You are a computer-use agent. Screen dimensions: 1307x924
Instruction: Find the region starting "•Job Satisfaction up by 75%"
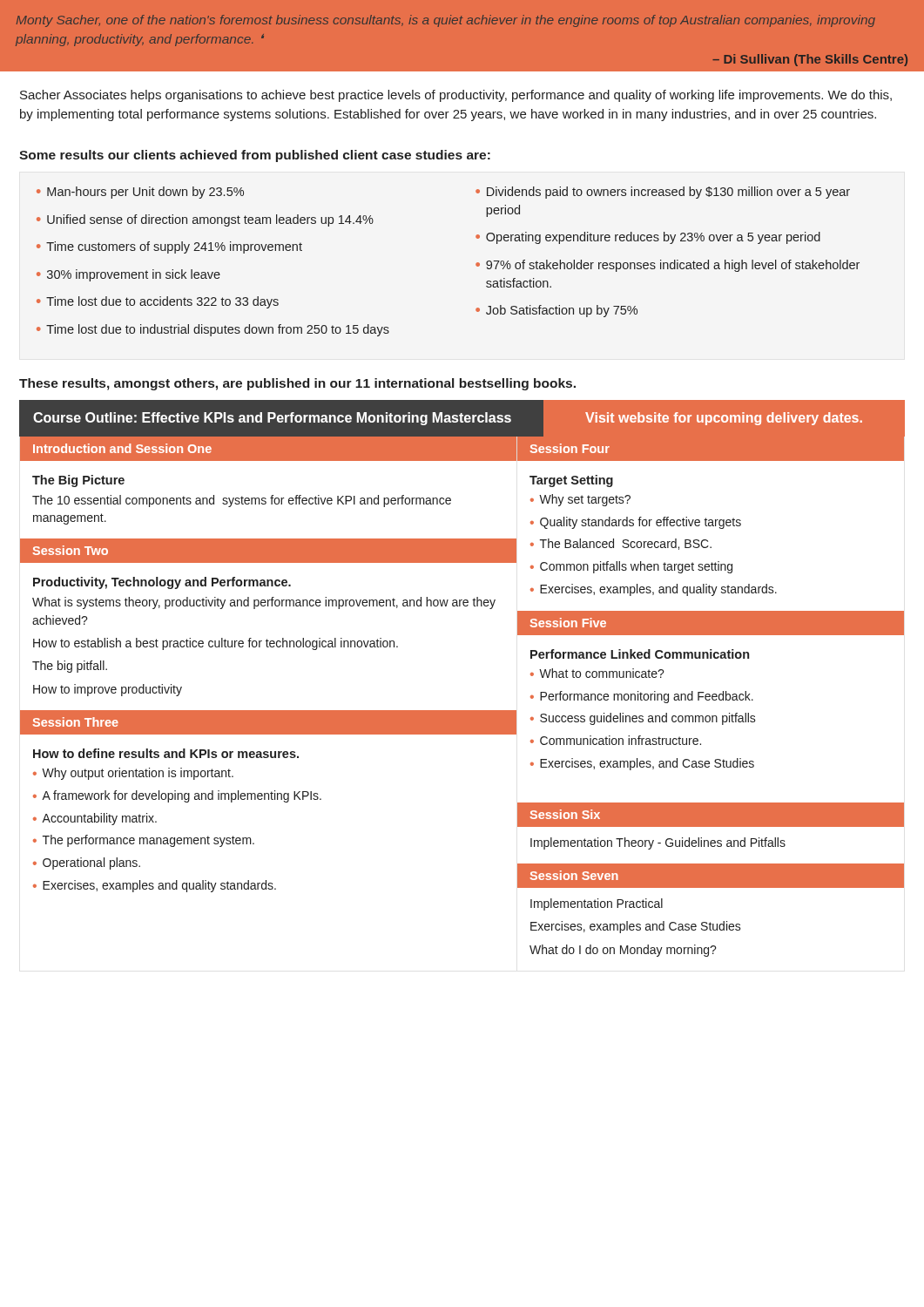[x=557, y=311]
